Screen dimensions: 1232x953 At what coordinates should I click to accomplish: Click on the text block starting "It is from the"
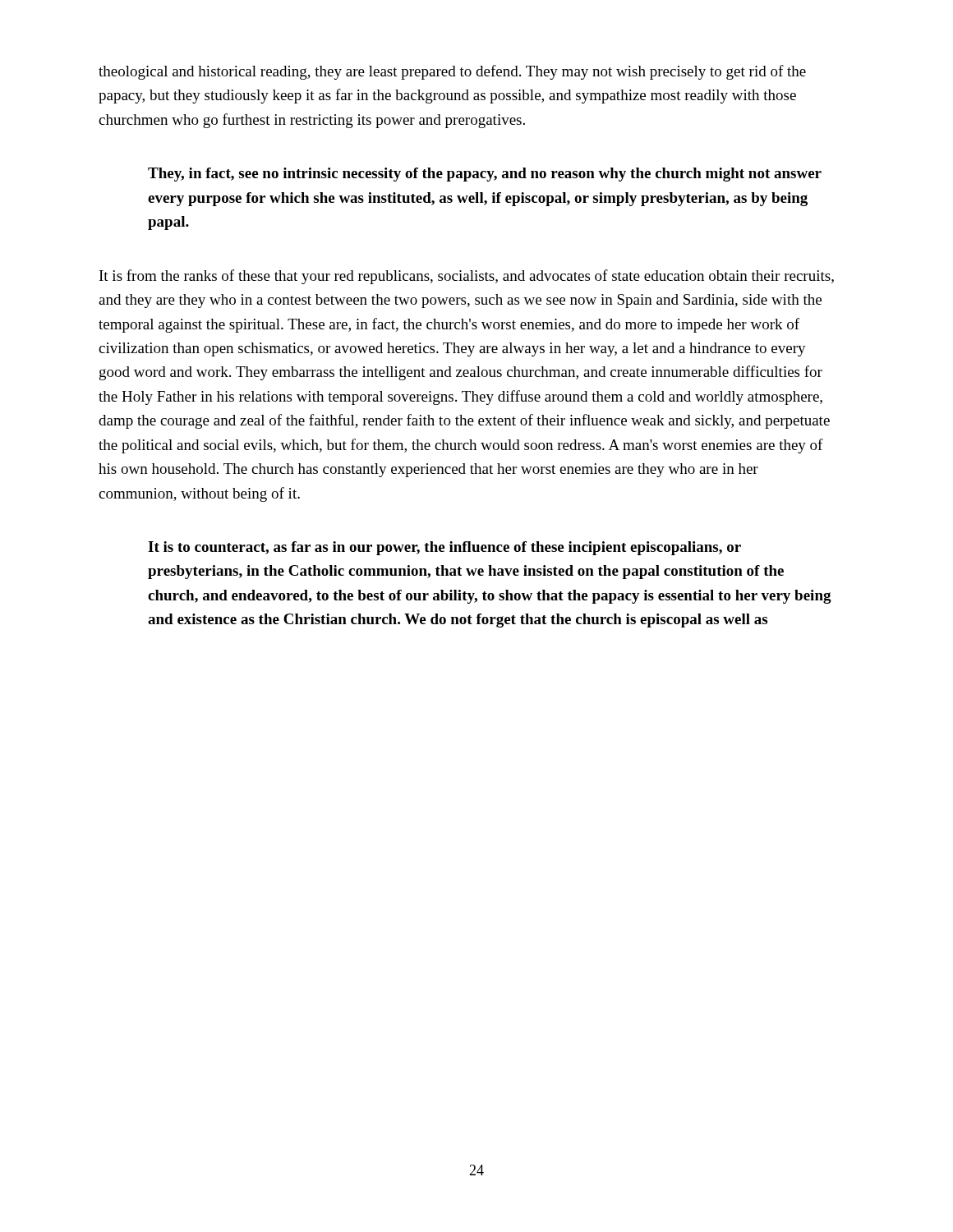tap(467, 384)
